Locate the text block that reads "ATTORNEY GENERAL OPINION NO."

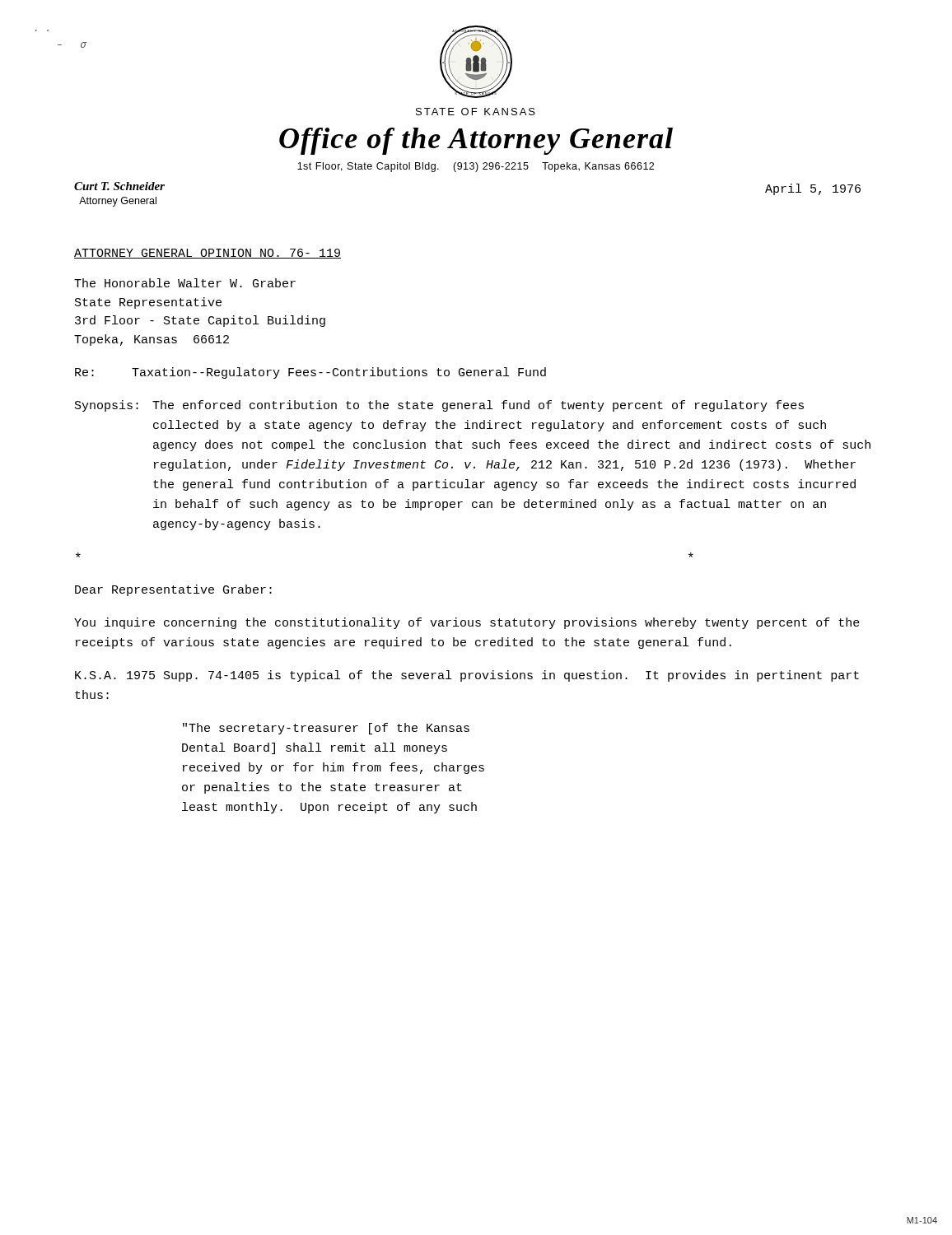point(208,254)
